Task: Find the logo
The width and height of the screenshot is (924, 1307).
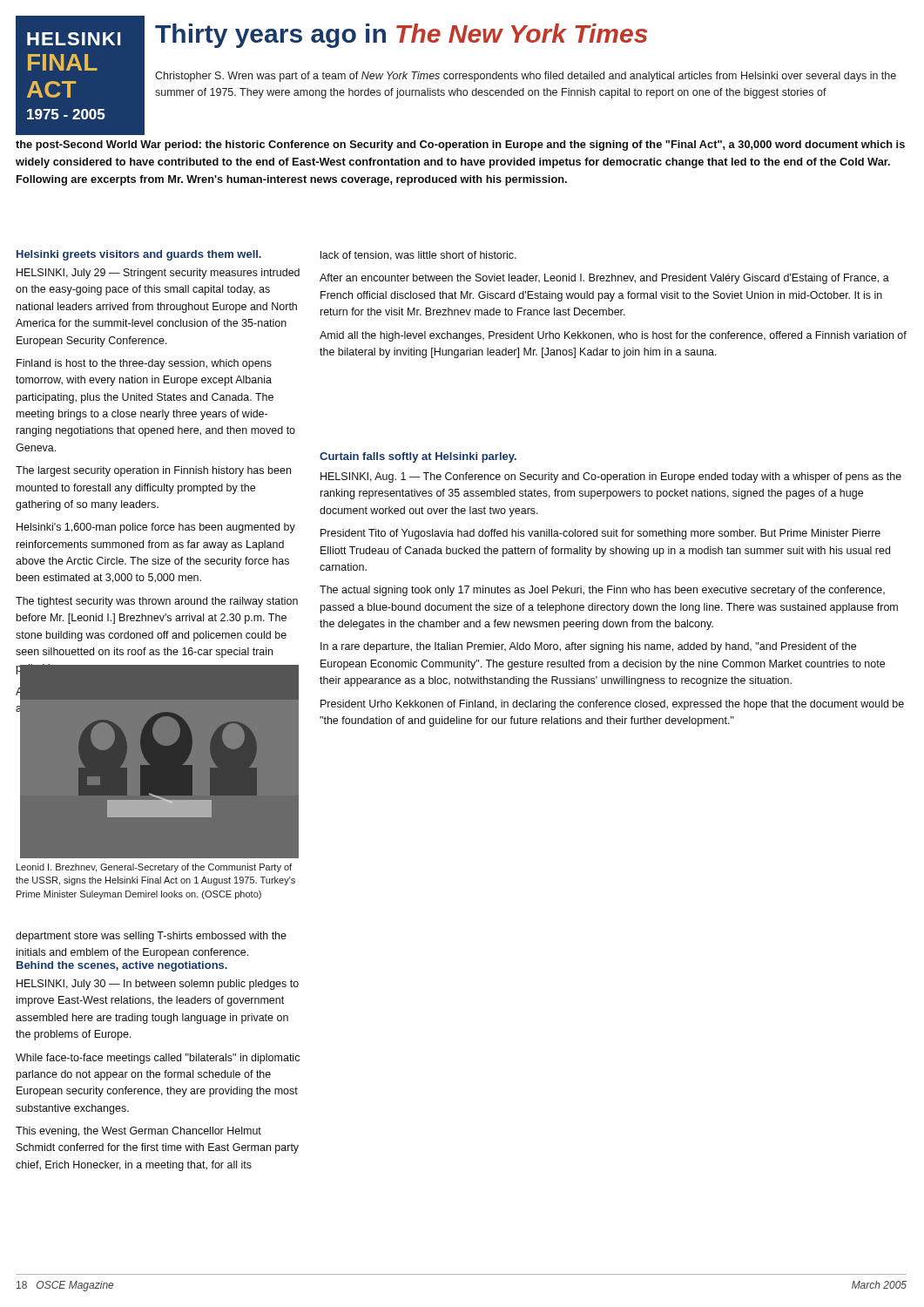Action: point(80,76)
